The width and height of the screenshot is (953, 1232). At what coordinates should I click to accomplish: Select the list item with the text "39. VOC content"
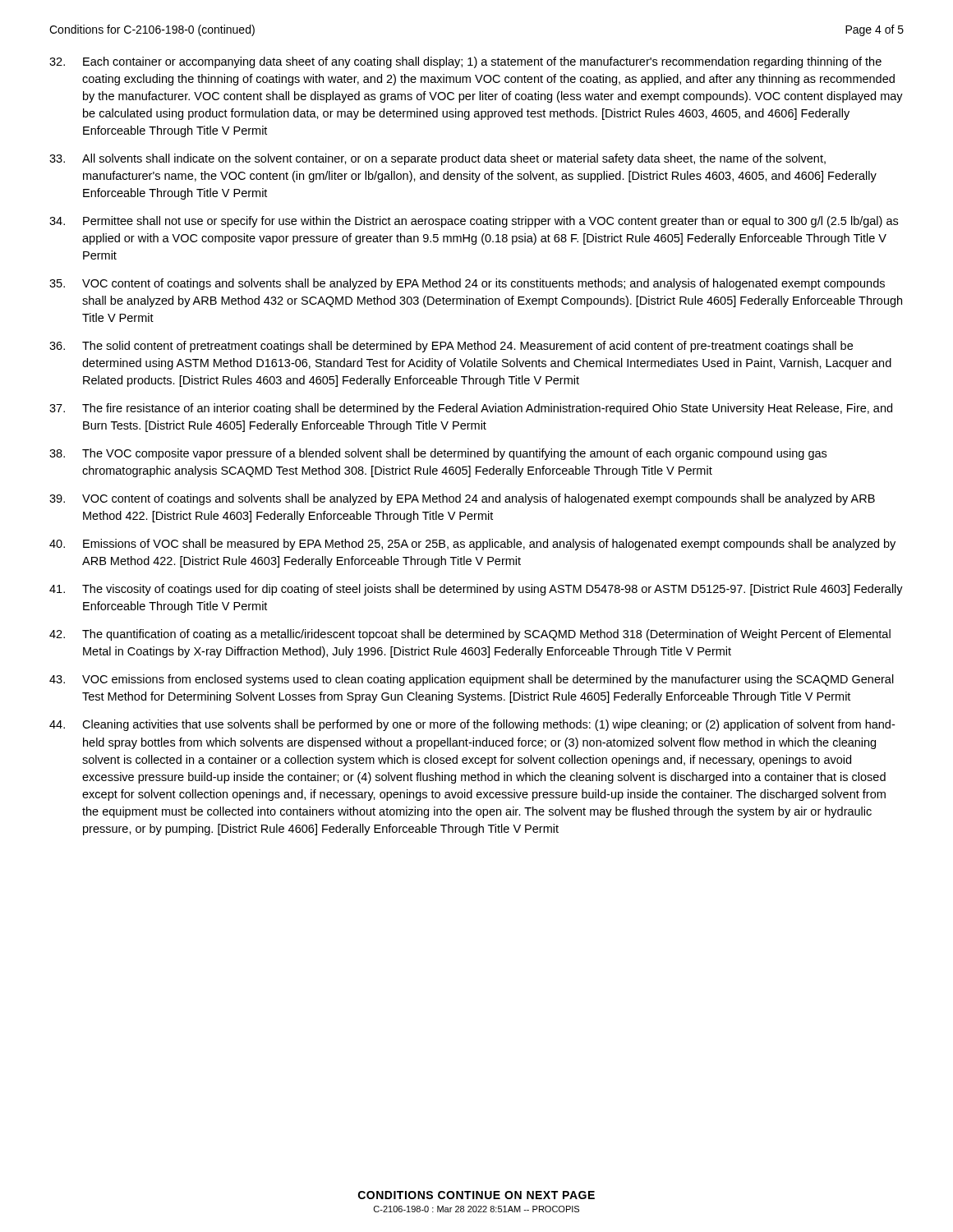click(x=476, y=508)
